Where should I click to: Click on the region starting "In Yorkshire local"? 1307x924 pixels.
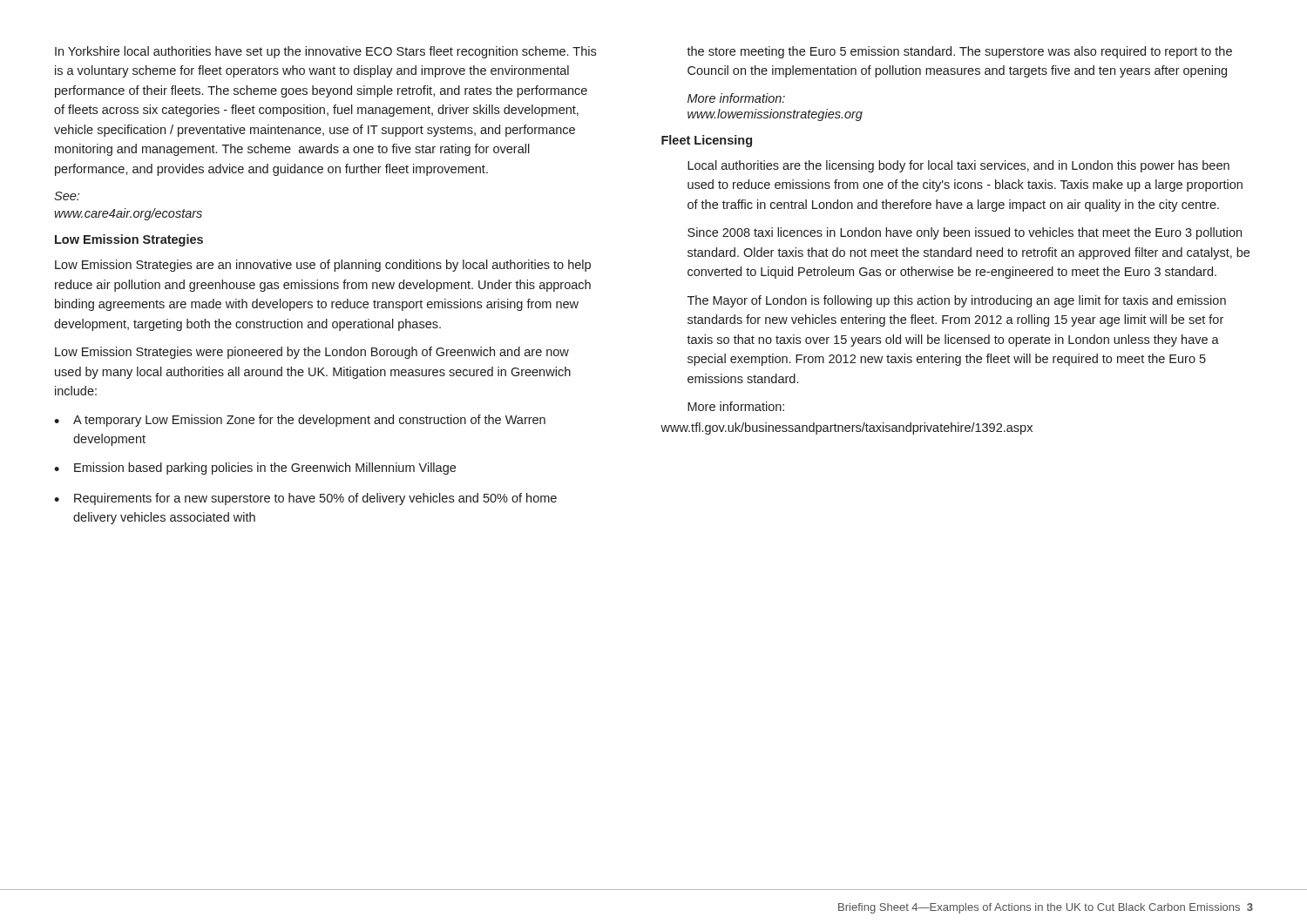(x=325, y=110)
